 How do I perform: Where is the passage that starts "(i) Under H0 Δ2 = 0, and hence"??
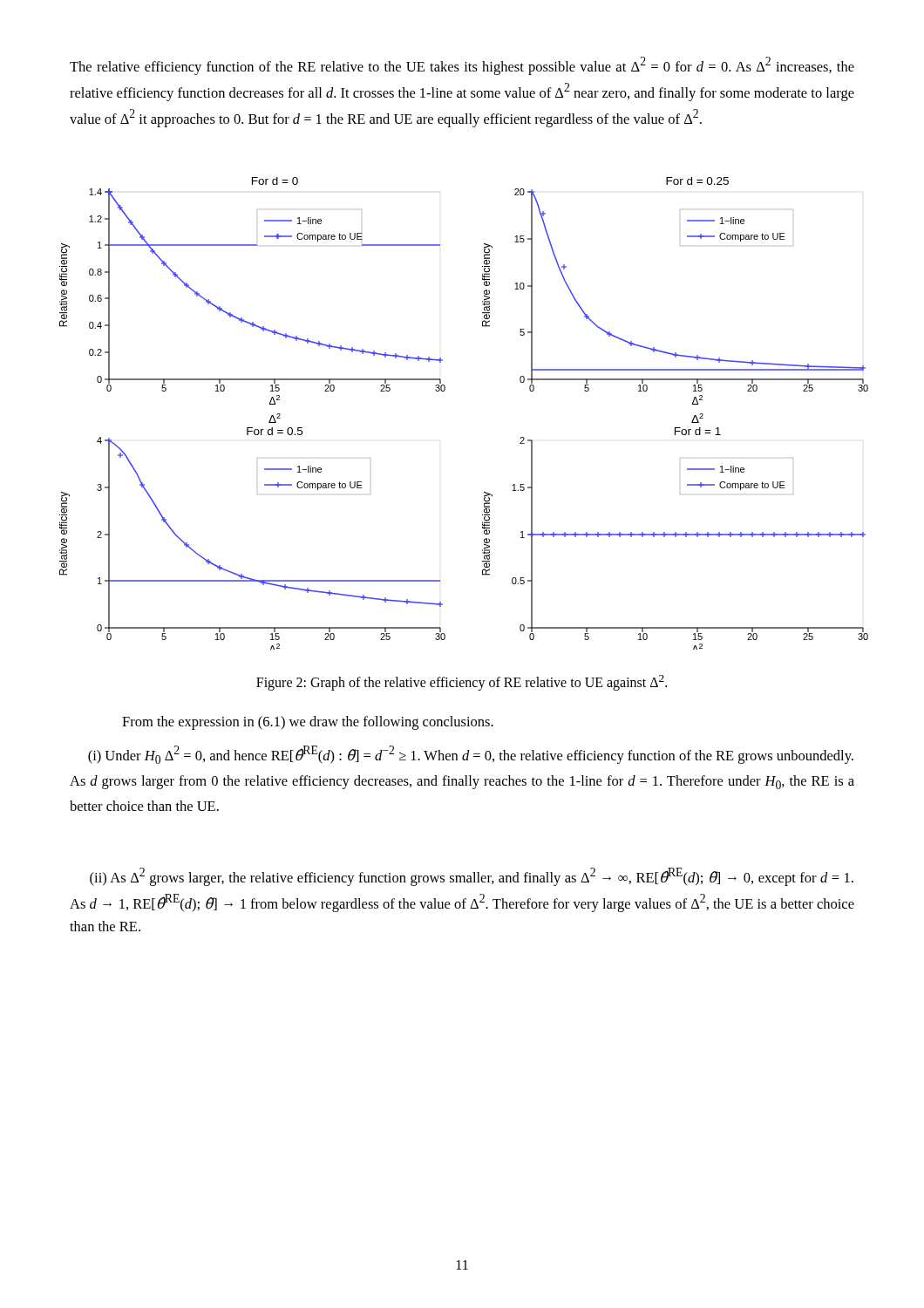[x=462, y=779]
